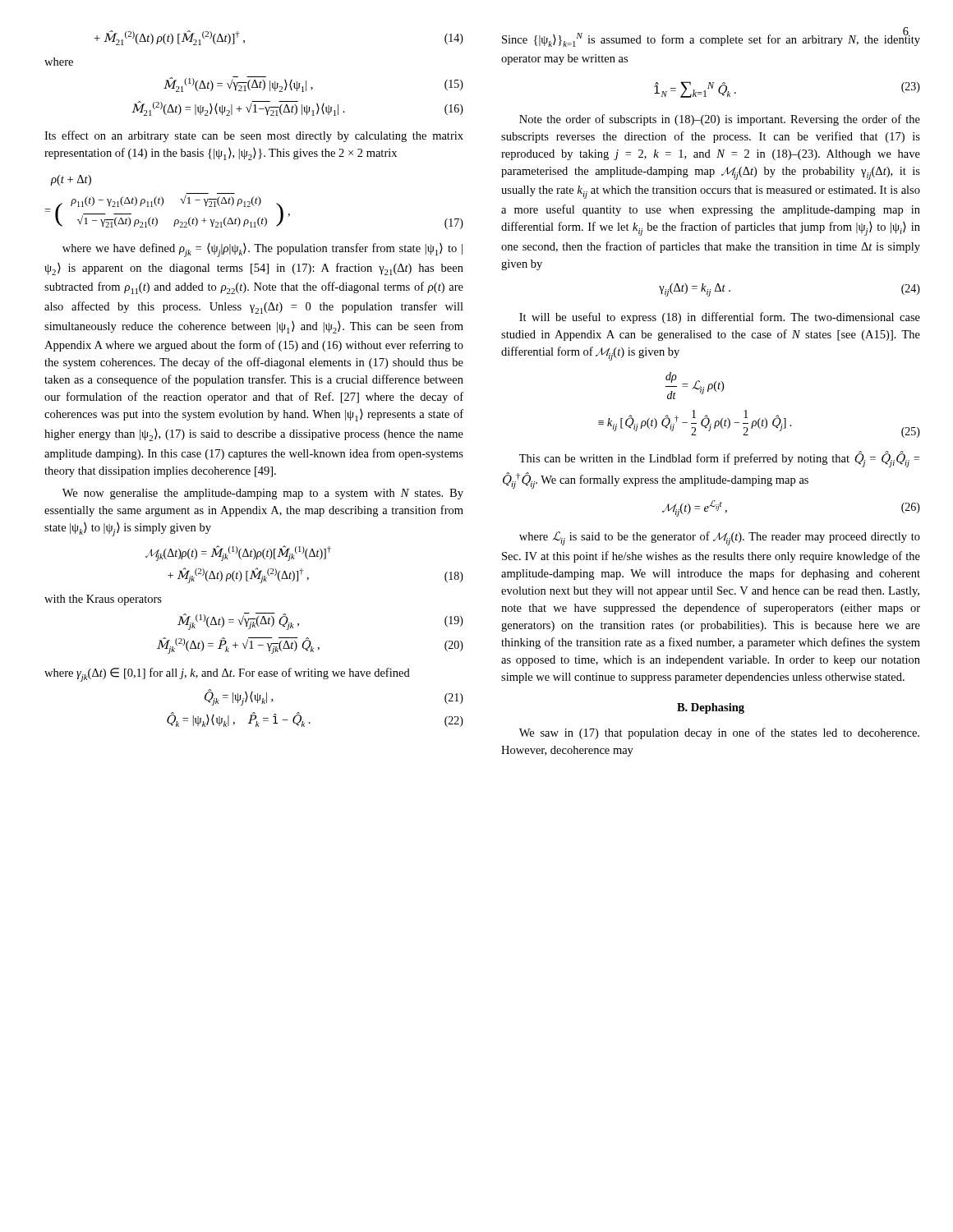Find the text block containing "Since {|ψk⟩}k=1N is assumed to"
Image resolution: width=953 pixels, height=1232 pixels.
click(x=711, y=48)
